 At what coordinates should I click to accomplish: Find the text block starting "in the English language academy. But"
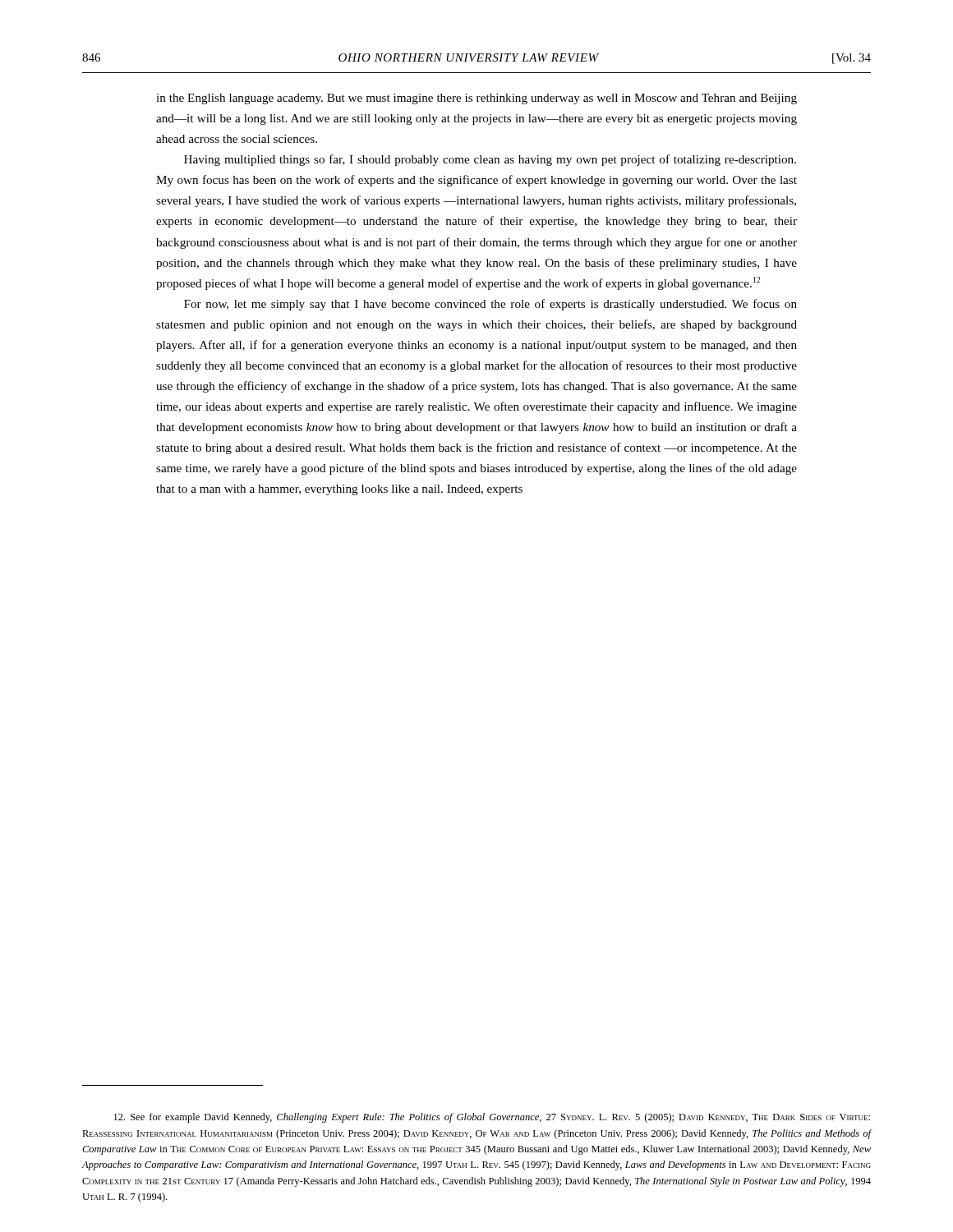476,293
